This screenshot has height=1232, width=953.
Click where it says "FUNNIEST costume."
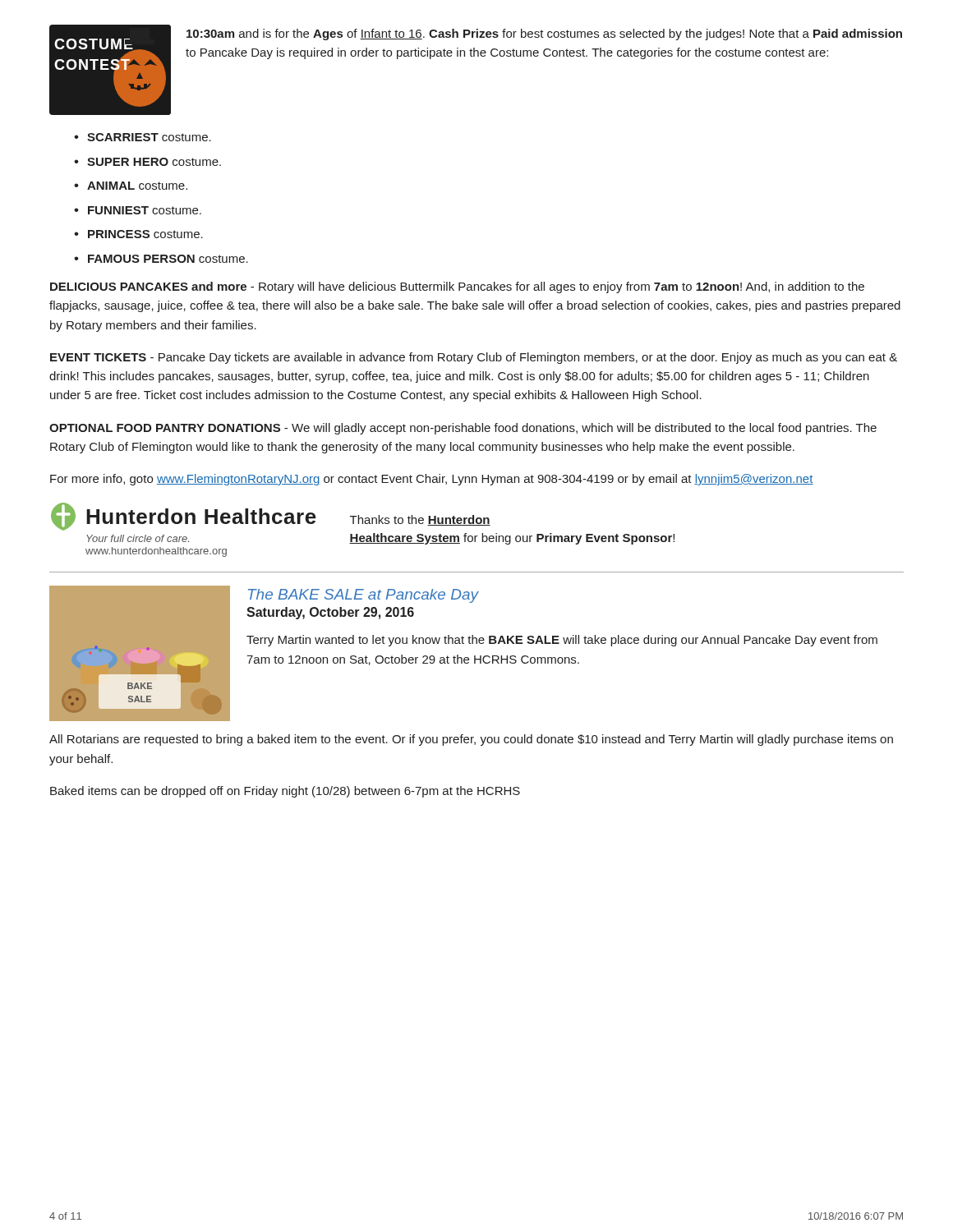click(x=145, y=209)
